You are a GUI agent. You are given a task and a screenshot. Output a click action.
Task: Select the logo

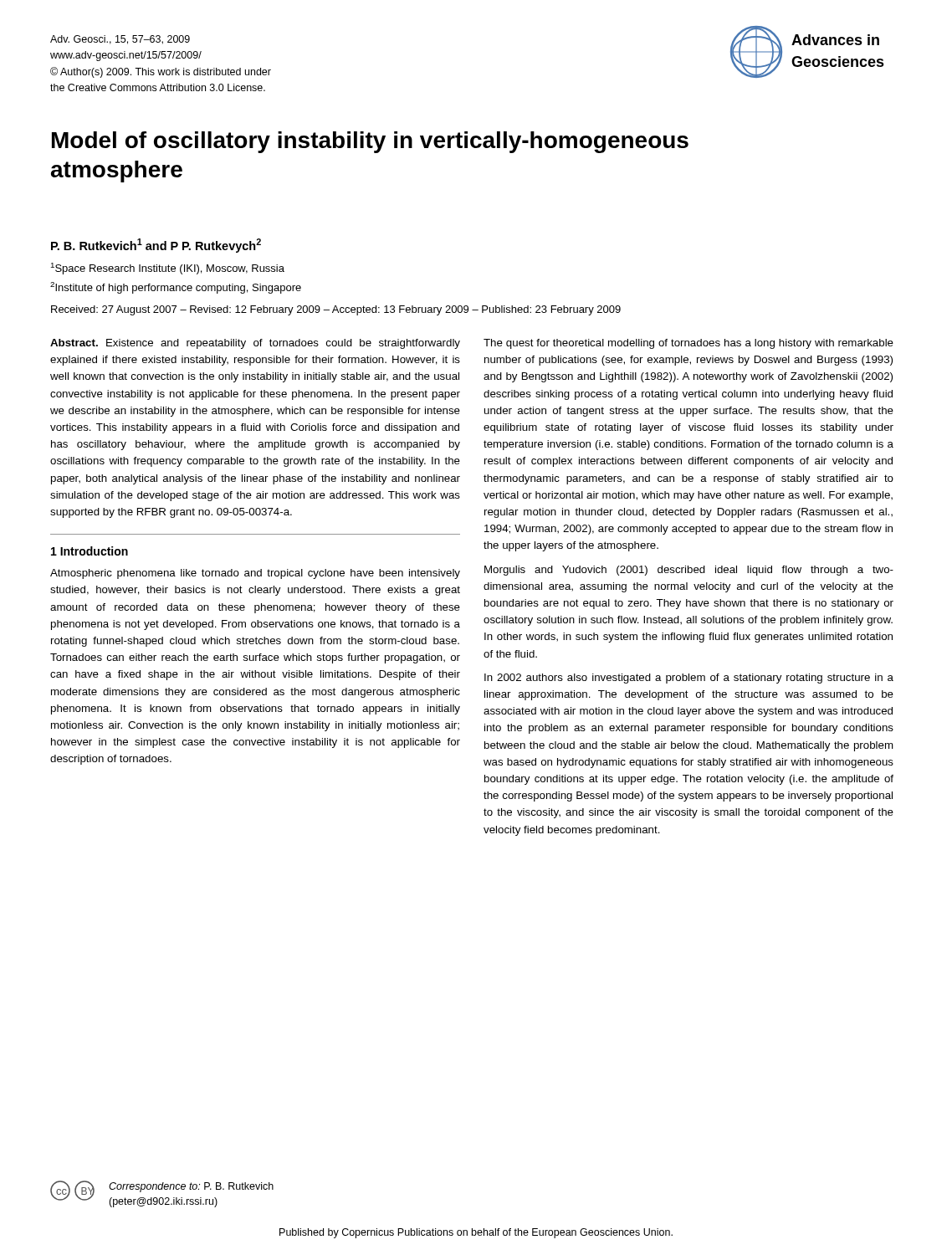[x=816, y=54]
